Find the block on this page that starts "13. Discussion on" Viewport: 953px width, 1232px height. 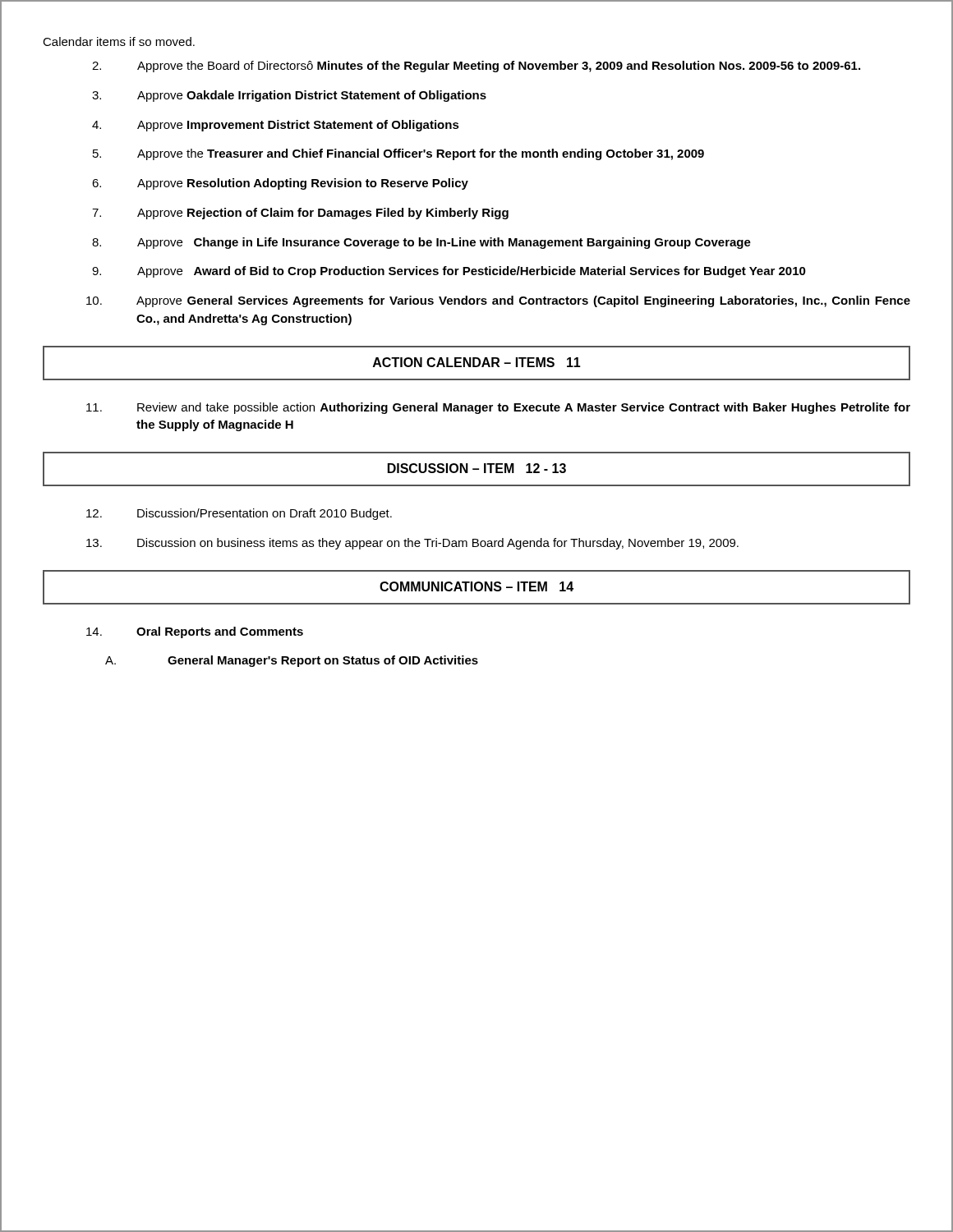(x=476, y=543)
